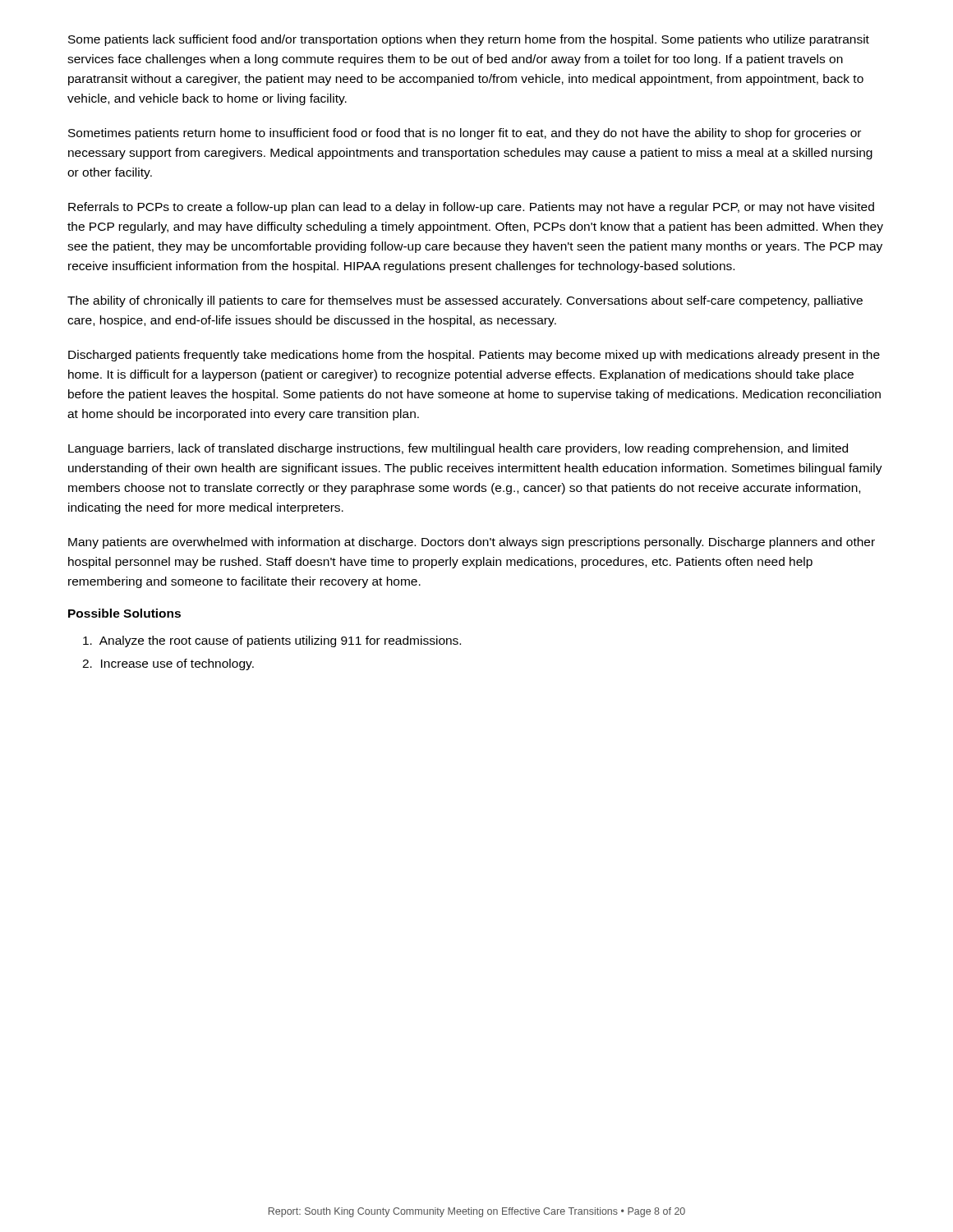Click on the region starting "Analyze the root cause of"

tap(272, 641)
